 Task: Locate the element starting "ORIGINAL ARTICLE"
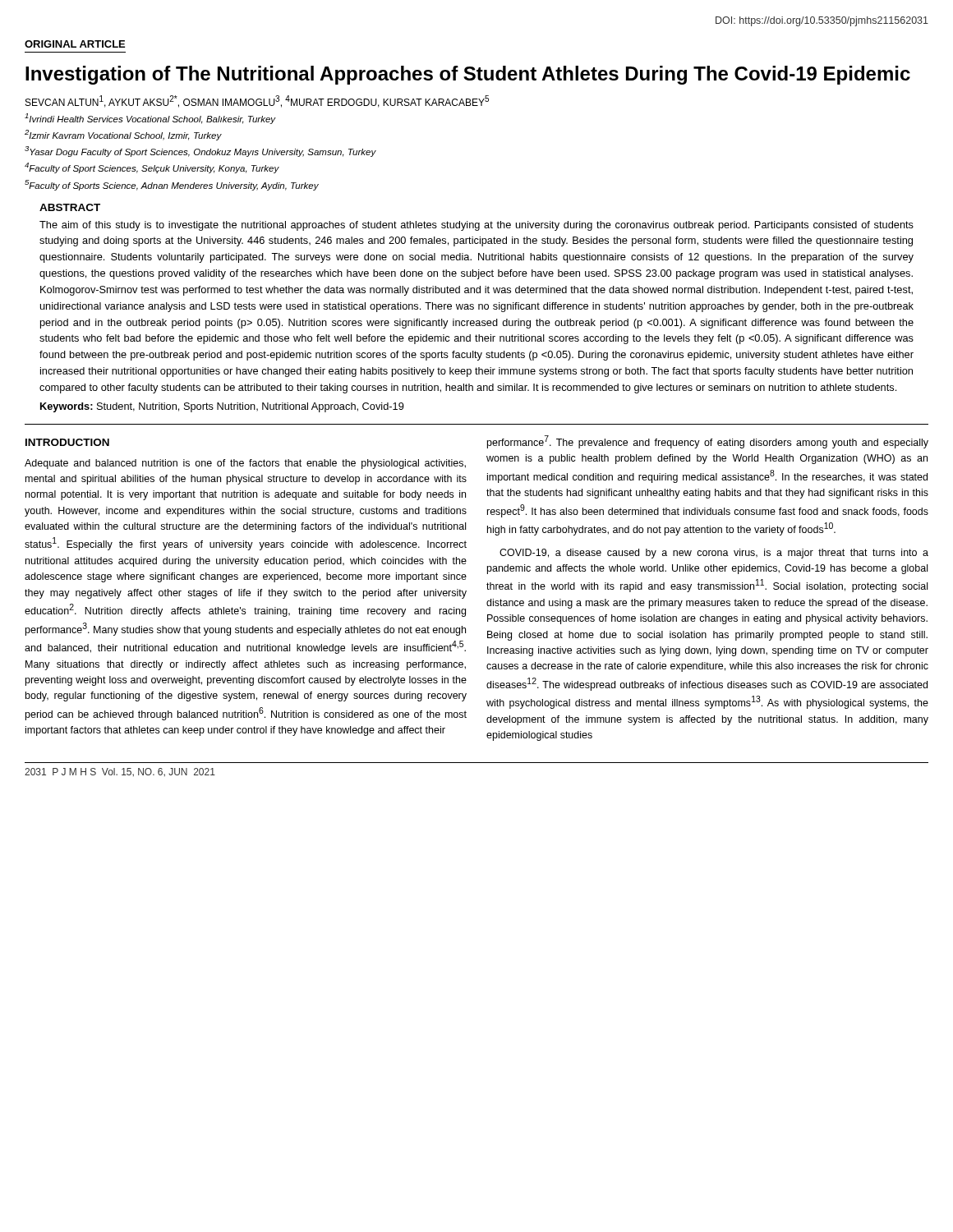pyautogui.click(x=75, y=44)
